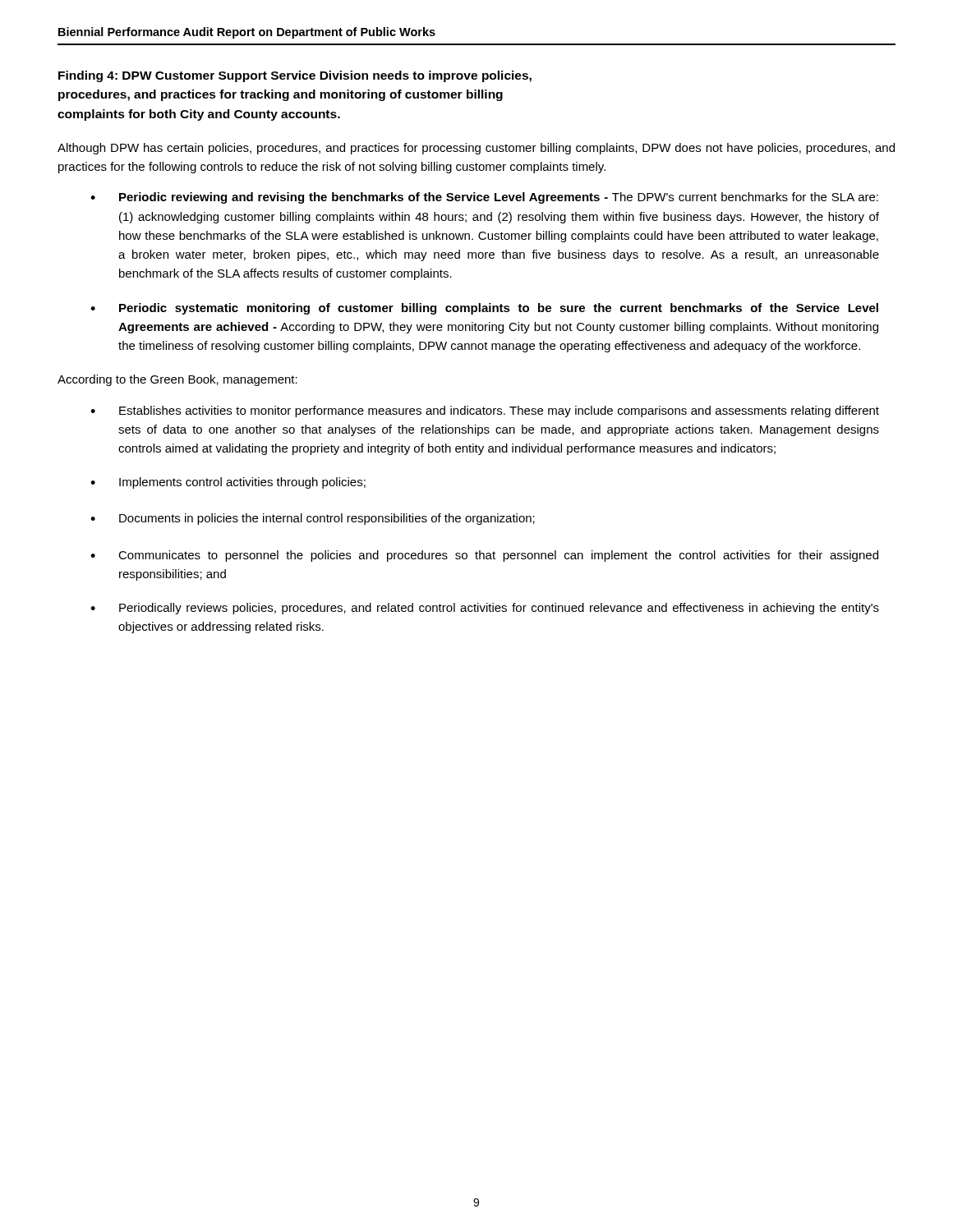This screenshot has width=953, height=1232.
Task: Find the block starting "• Communicates to personnel the policies and"
Action: [493, 564]
